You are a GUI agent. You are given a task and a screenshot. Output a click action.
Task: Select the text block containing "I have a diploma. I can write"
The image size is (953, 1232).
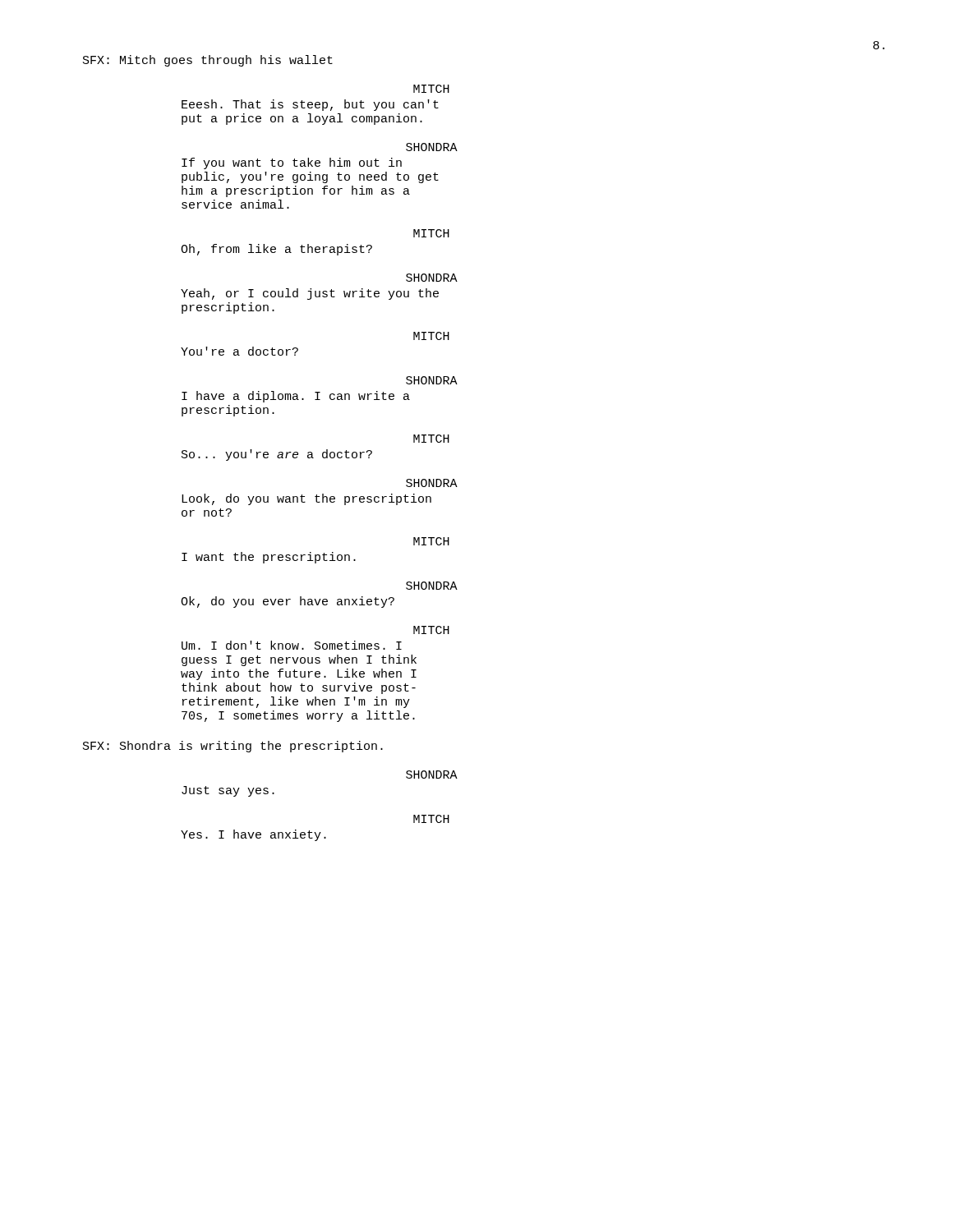click(x=295, y=404)
